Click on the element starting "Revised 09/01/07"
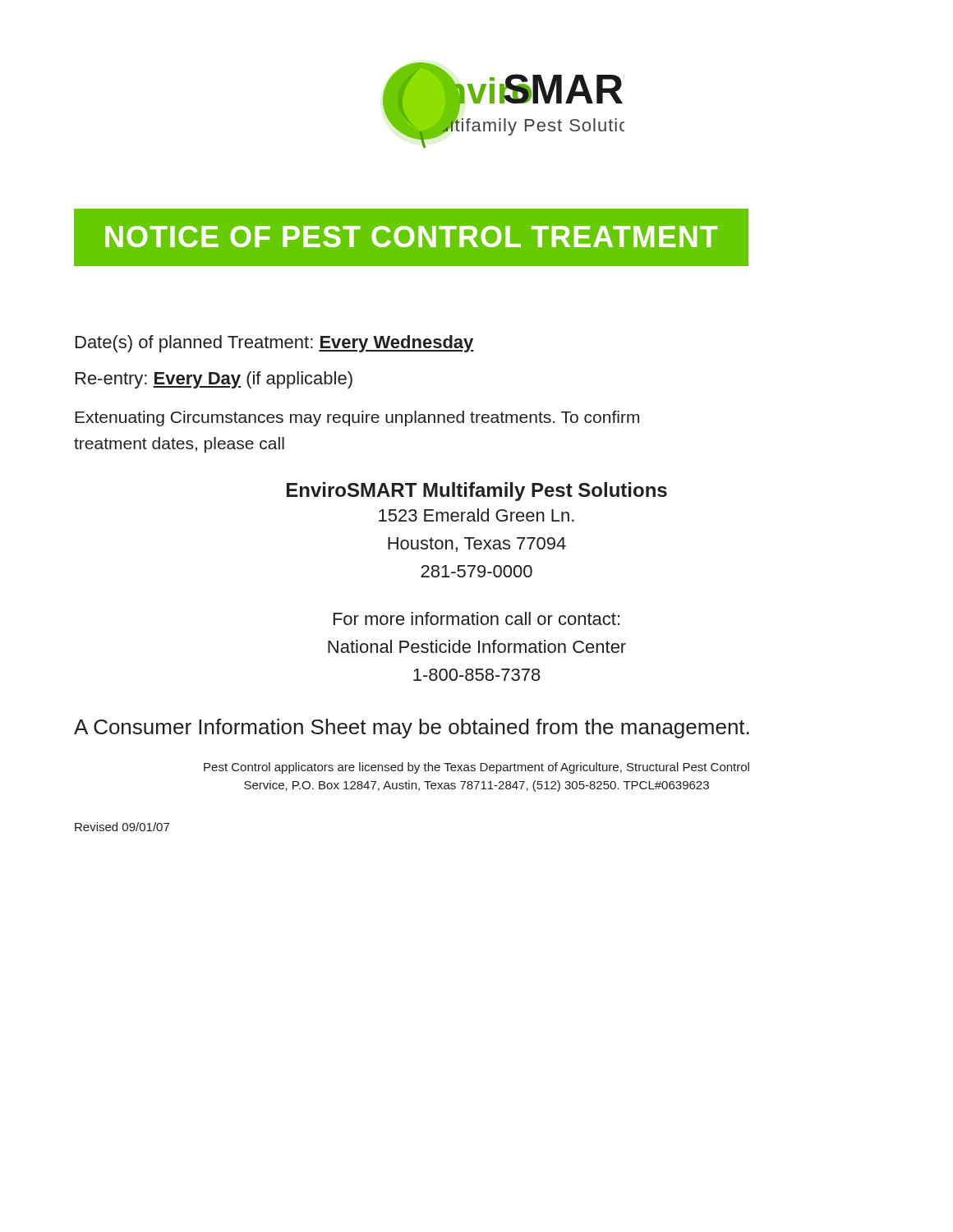The width and height of the screenshot is (953, 1232). (x=122, y=826)
